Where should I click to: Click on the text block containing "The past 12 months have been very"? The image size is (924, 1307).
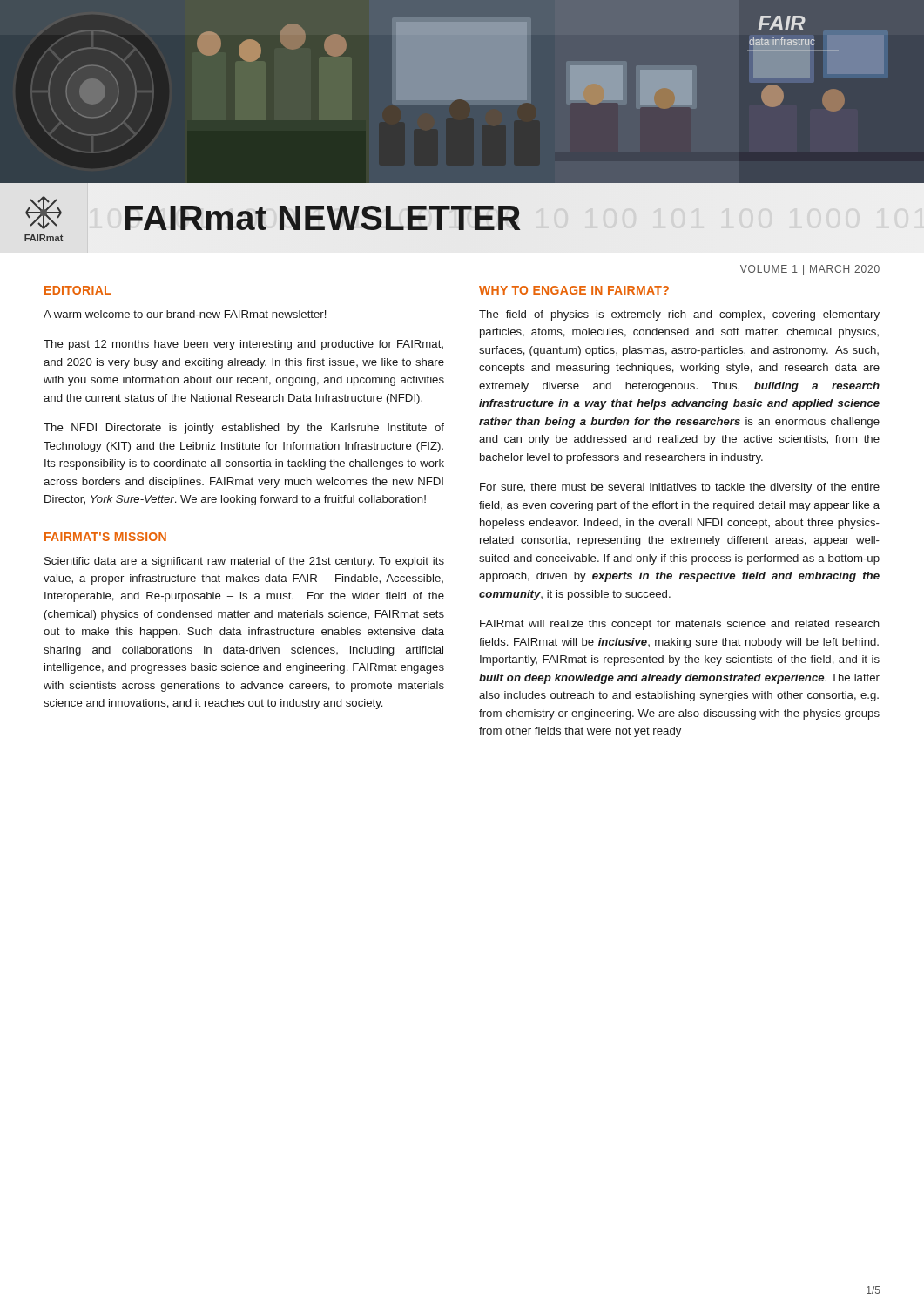244,371
